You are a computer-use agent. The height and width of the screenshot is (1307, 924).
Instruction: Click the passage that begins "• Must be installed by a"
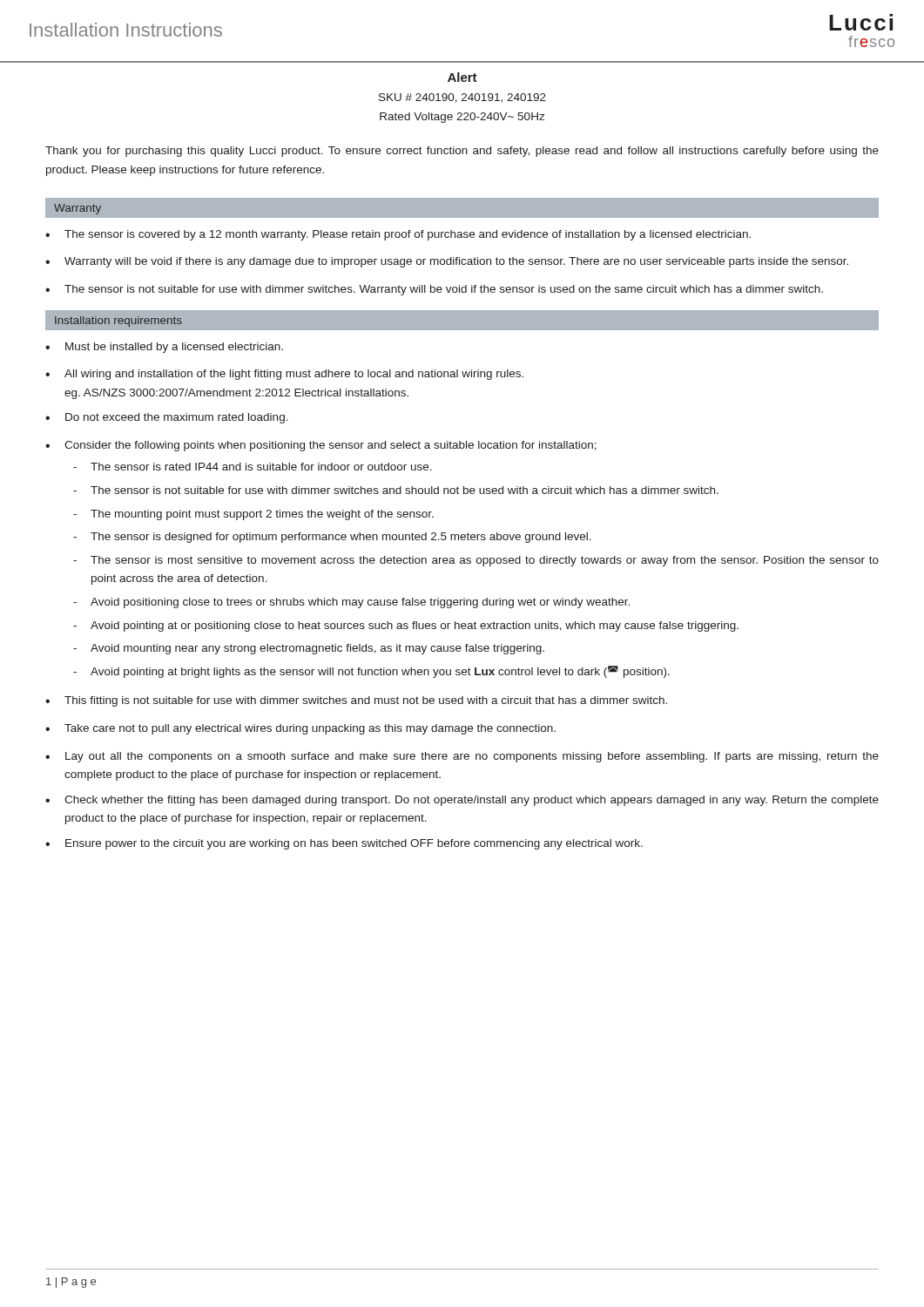point(164,348)
